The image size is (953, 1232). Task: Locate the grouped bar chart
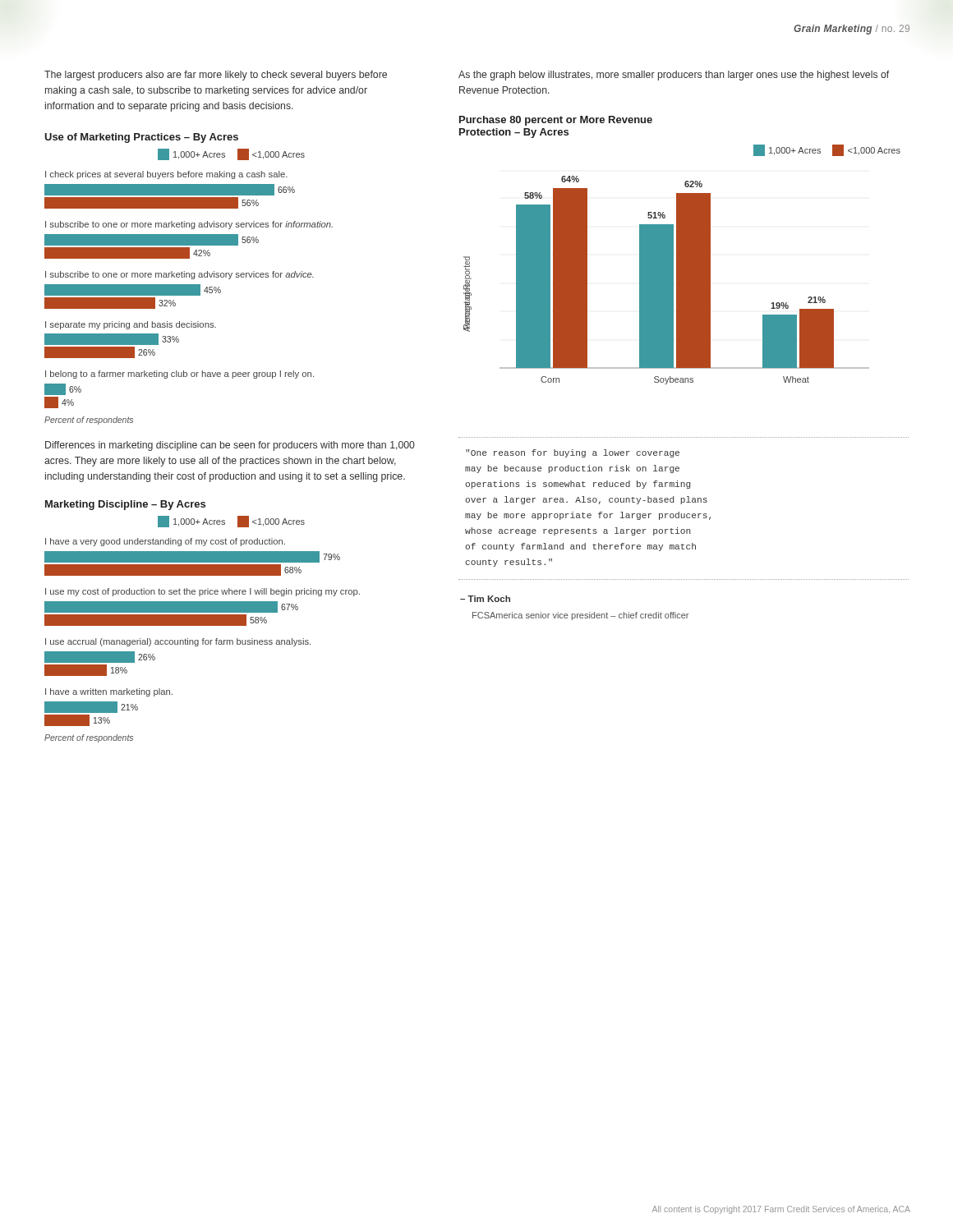672,290
